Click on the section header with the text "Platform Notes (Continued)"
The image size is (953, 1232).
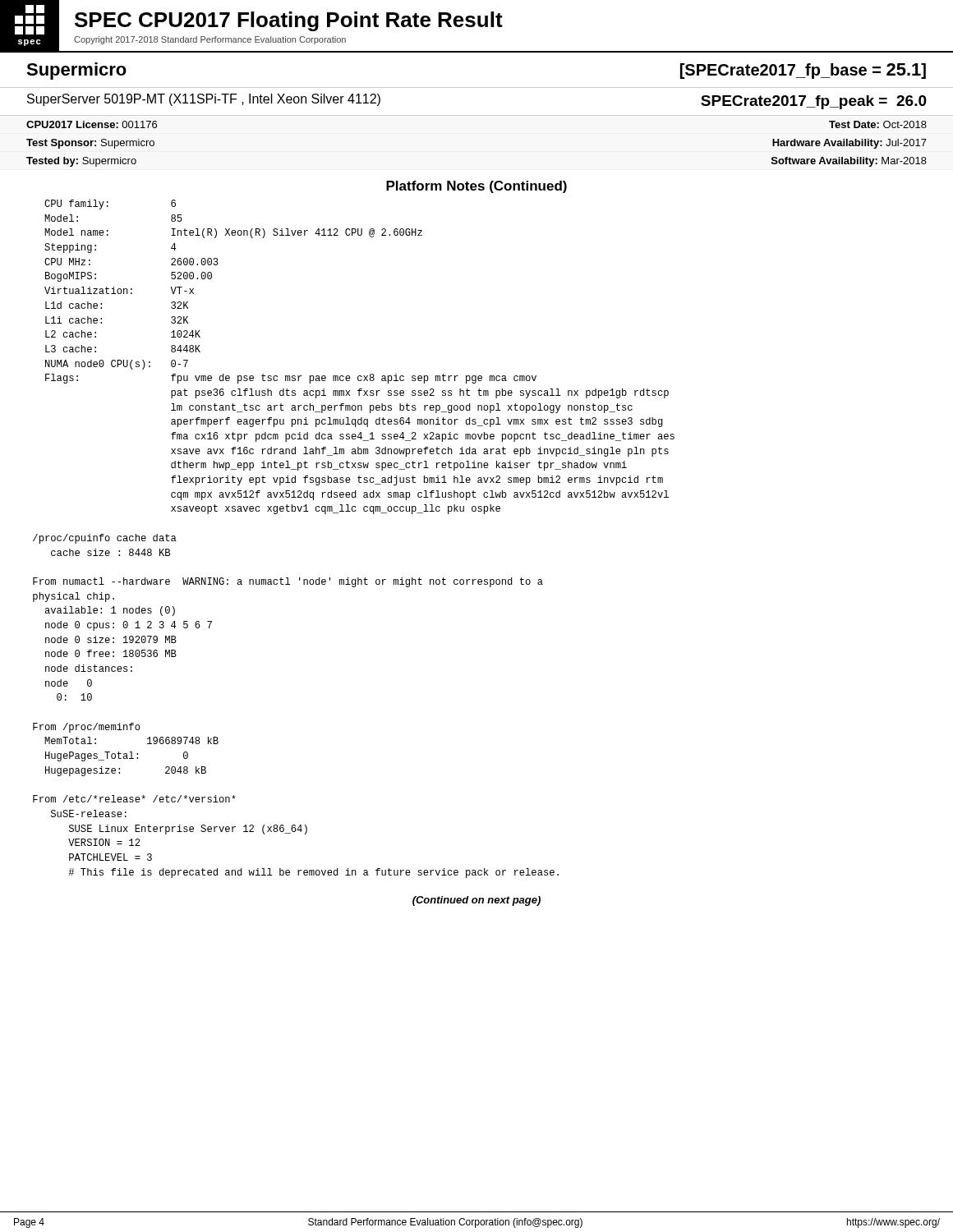(x=476, y=186)
